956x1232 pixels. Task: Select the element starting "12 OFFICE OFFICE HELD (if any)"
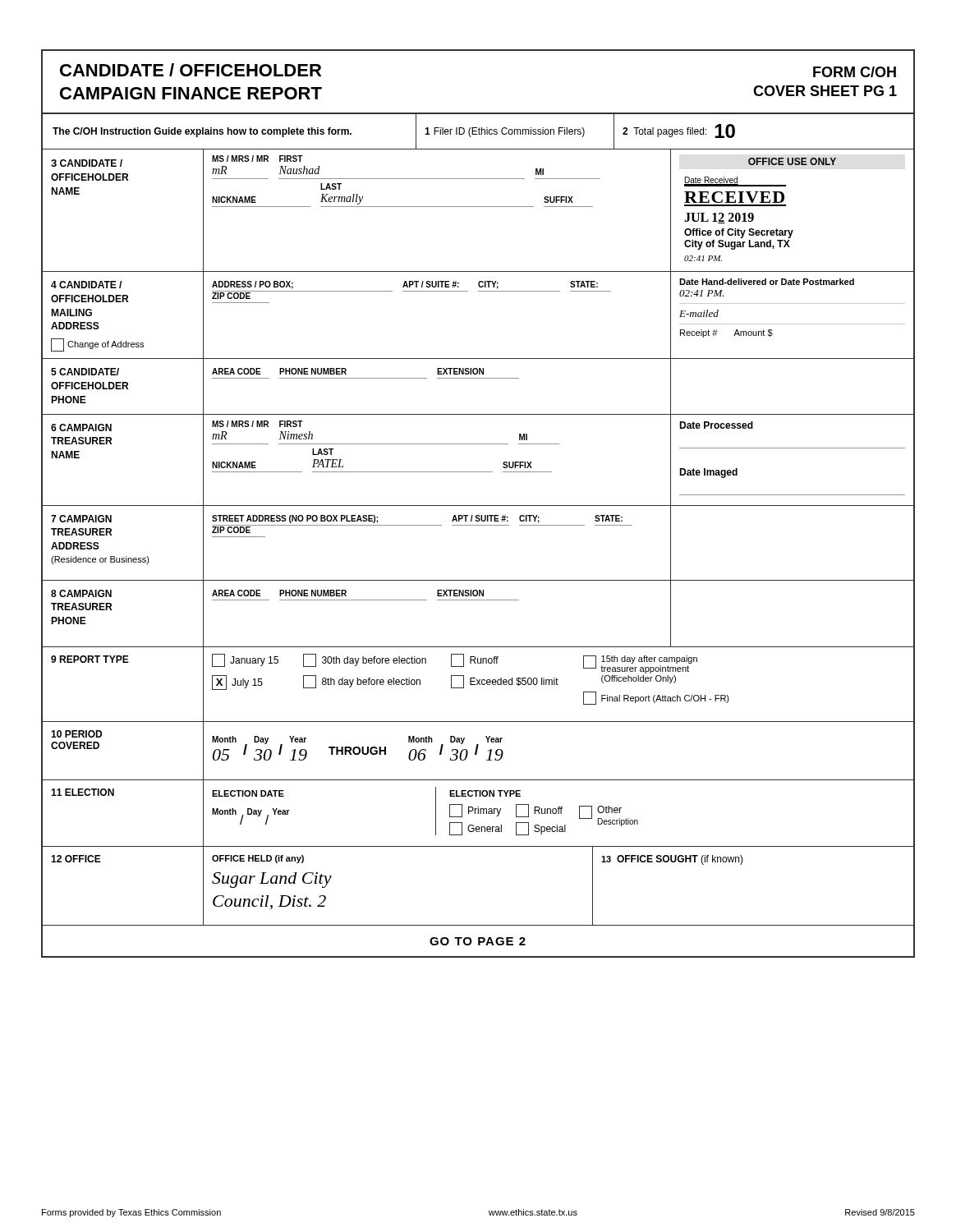[478, 886]
